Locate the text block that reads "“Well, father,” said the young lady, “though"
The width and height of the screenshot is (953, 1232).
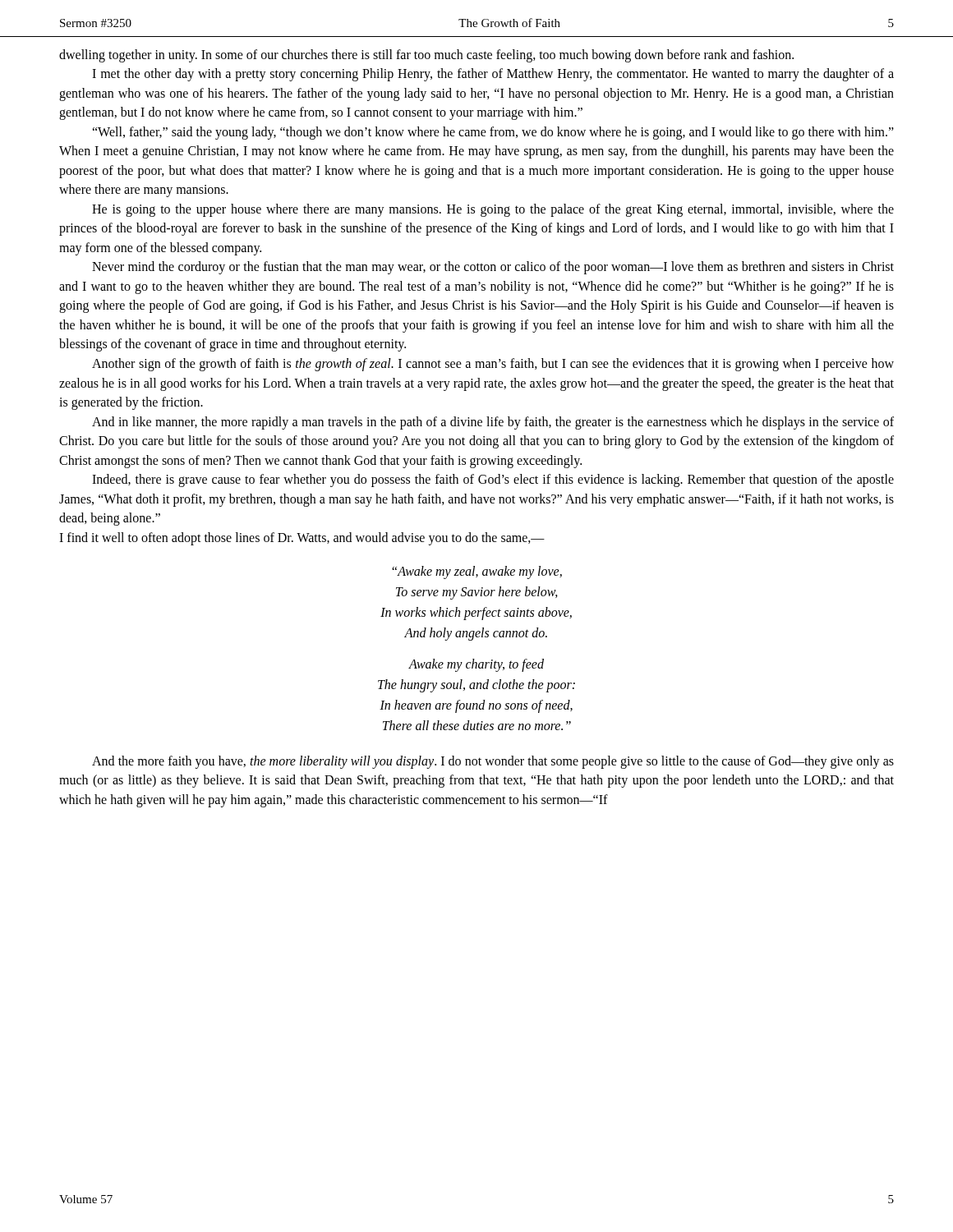[x=476, y=161]
